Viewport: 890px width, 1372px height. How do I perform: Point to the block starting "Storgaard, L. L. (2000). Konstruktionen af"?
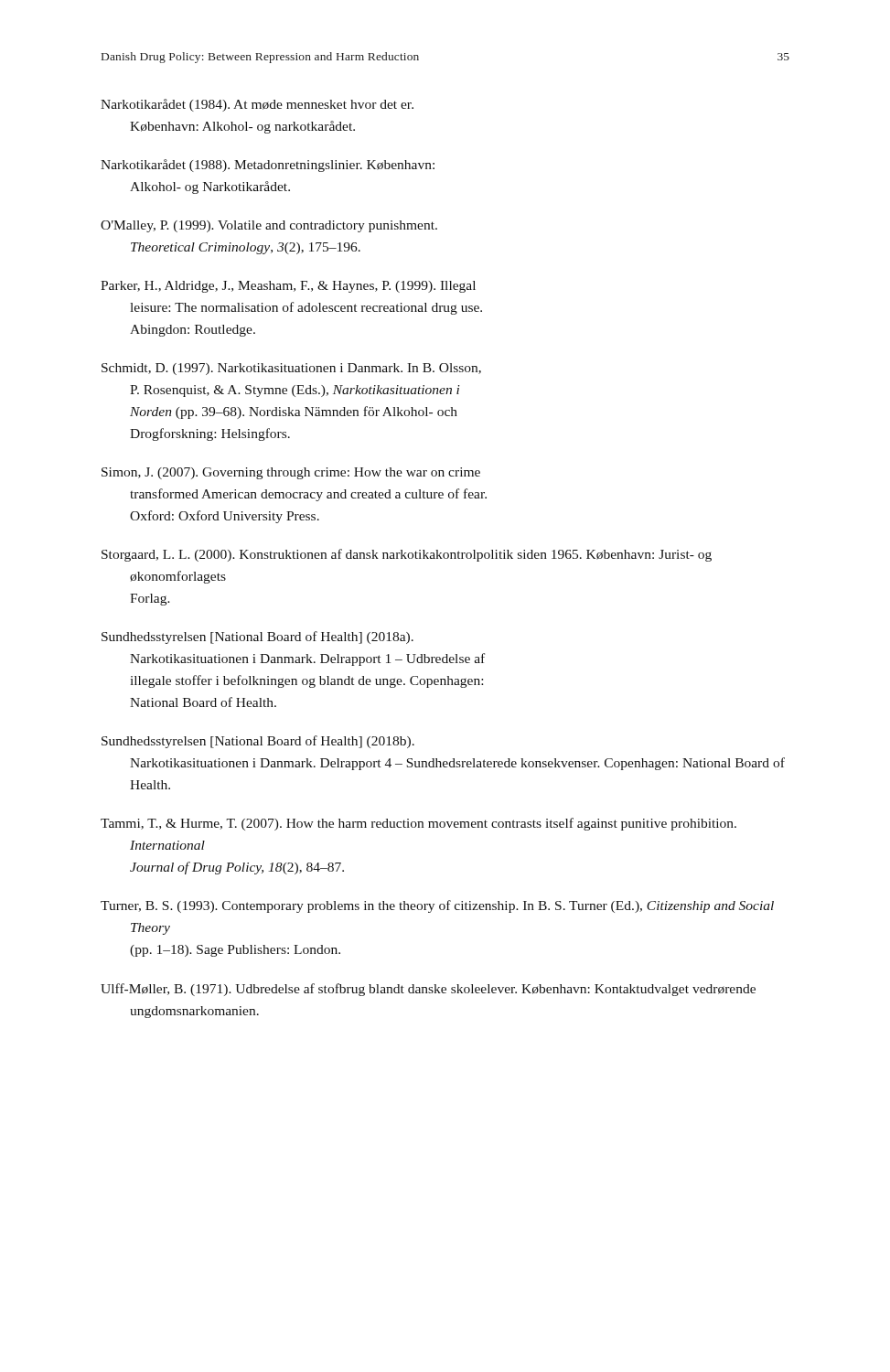point(407,555)
